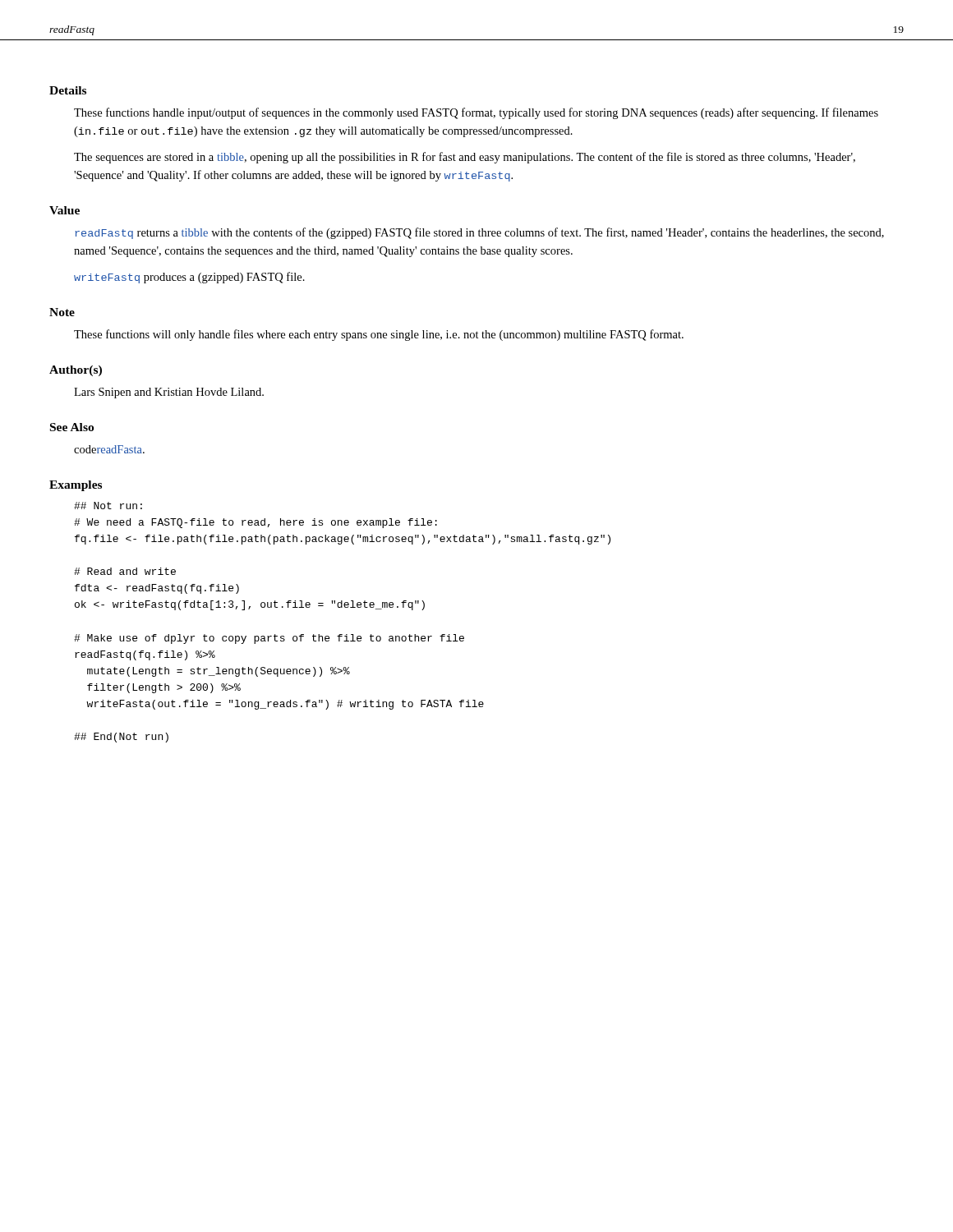Click the passage that begins "These functions will only handle files where"
The width and height of the screenshot is (953, 1232).
489,335
